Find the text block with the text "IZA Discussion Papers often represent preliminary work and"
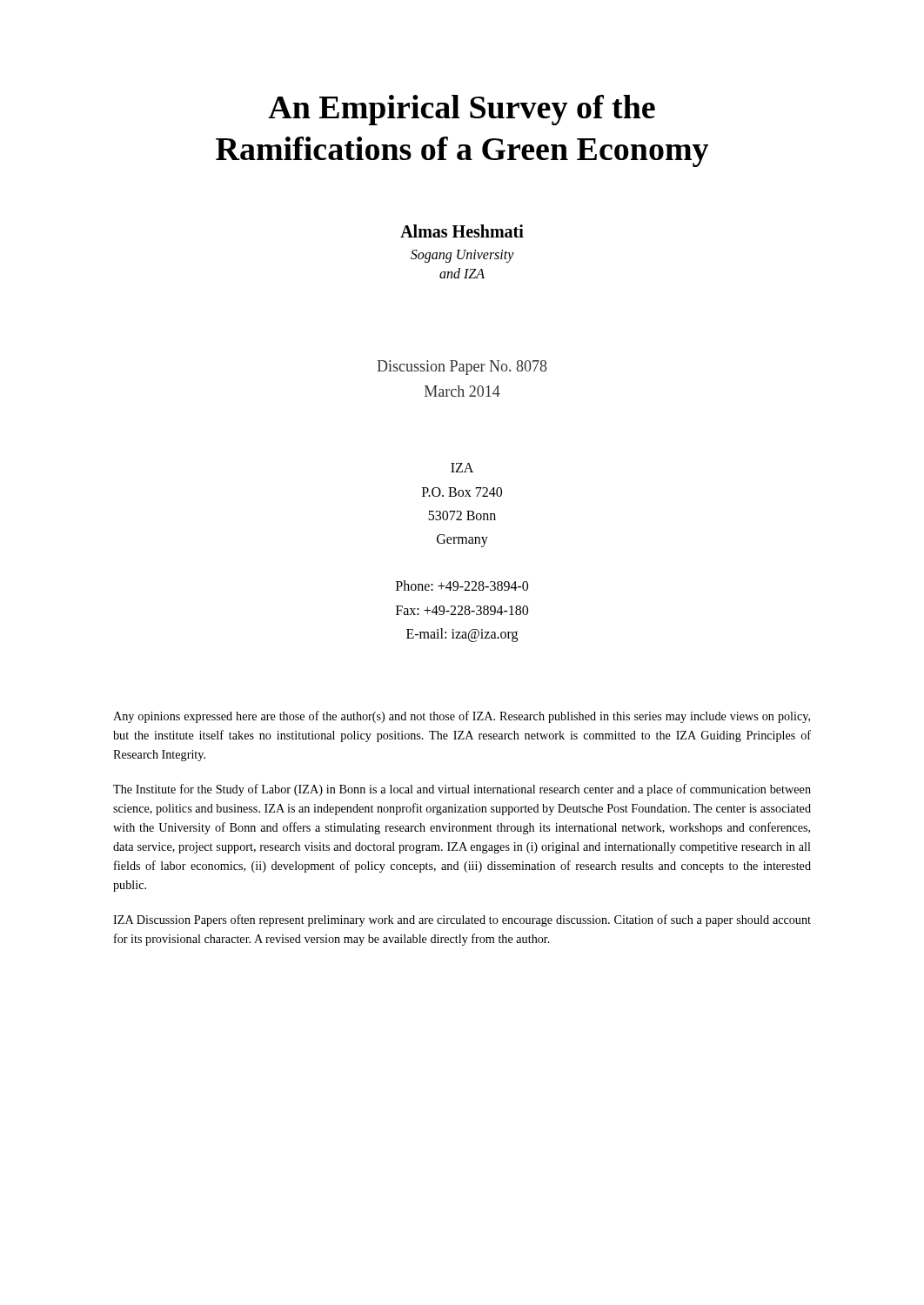The image size is (924, 1305). (462, 929)
